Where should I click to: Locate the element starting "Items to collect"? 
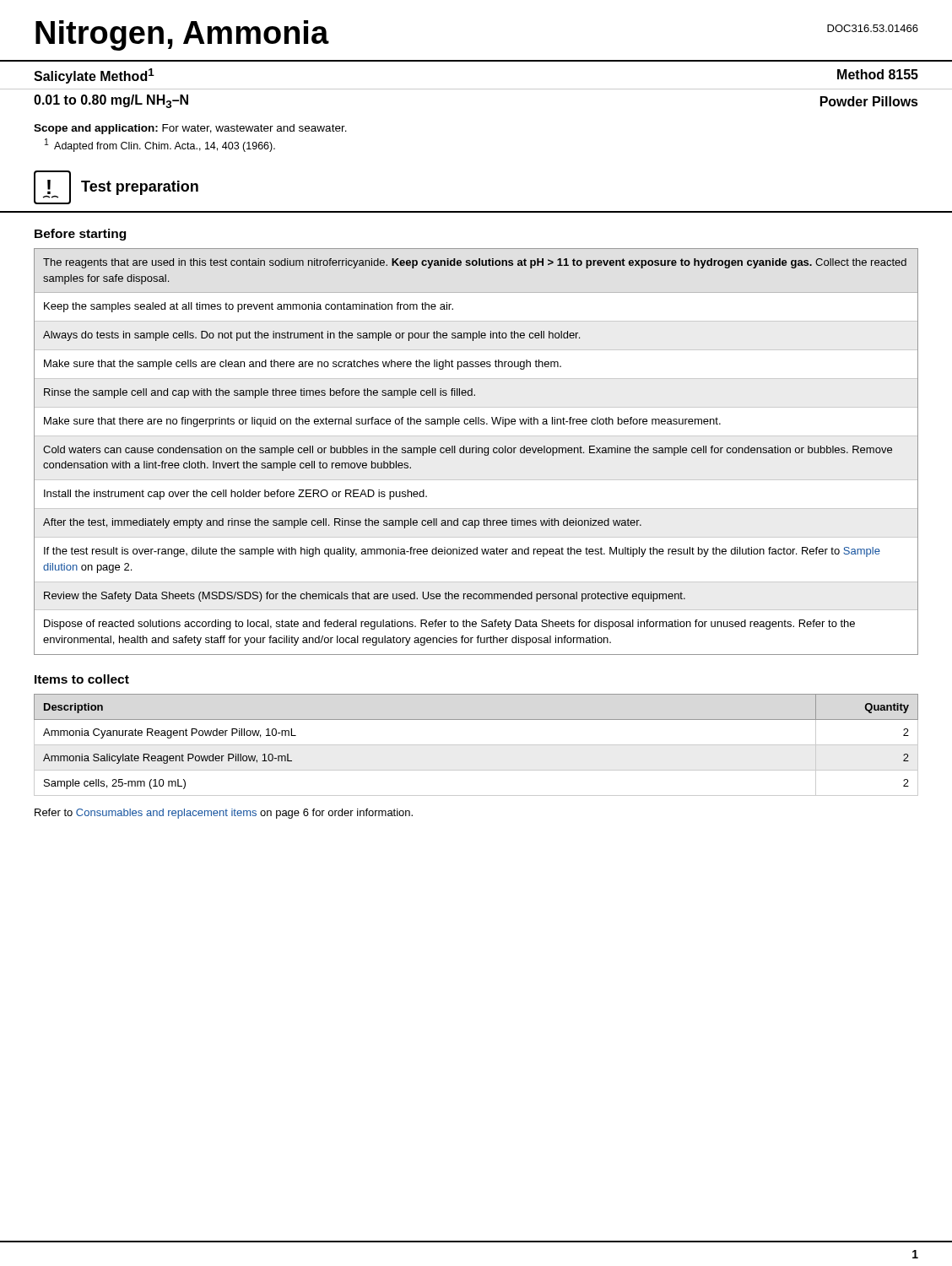pos(81,679)
